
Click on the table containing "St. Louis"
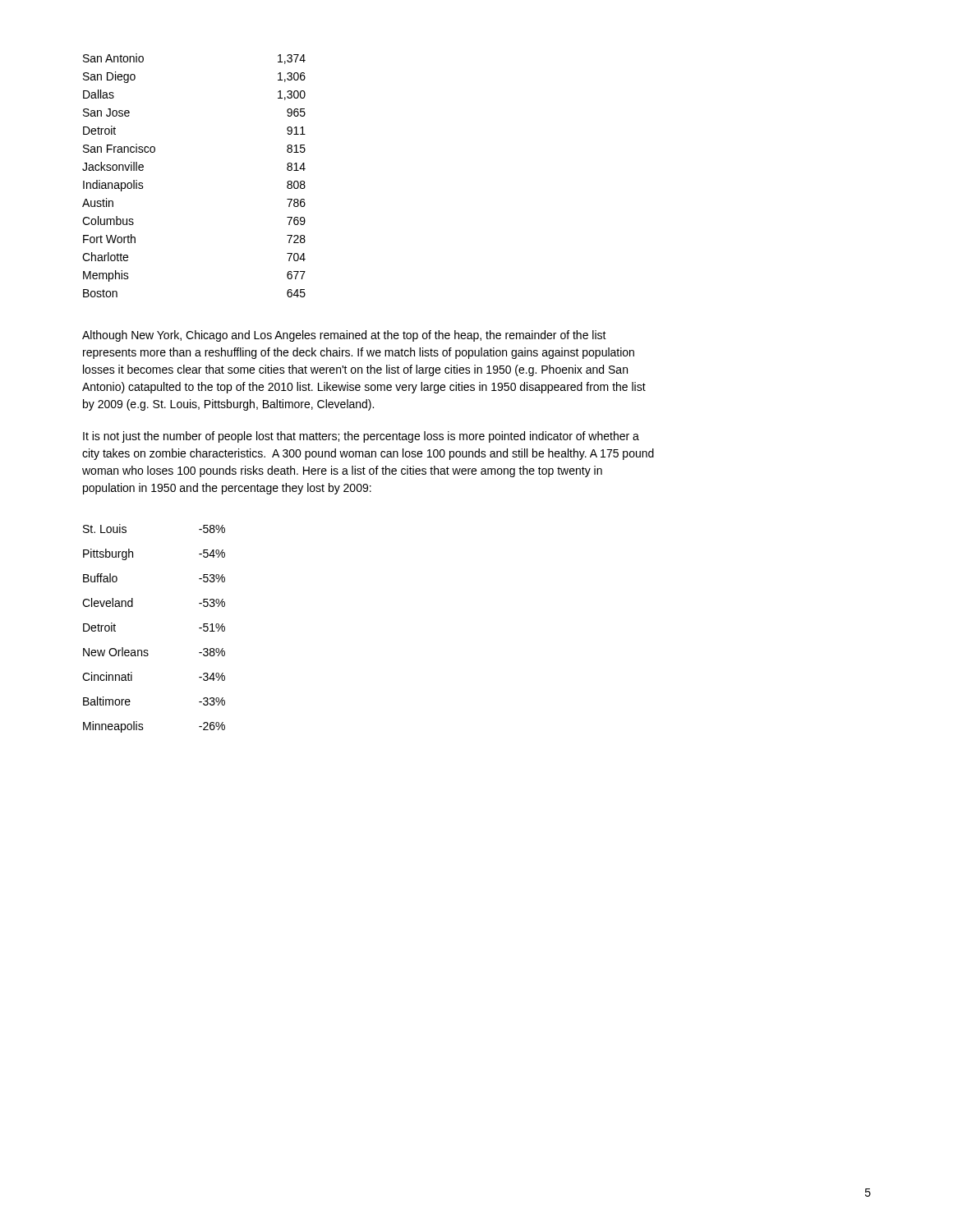coord(370,627)
